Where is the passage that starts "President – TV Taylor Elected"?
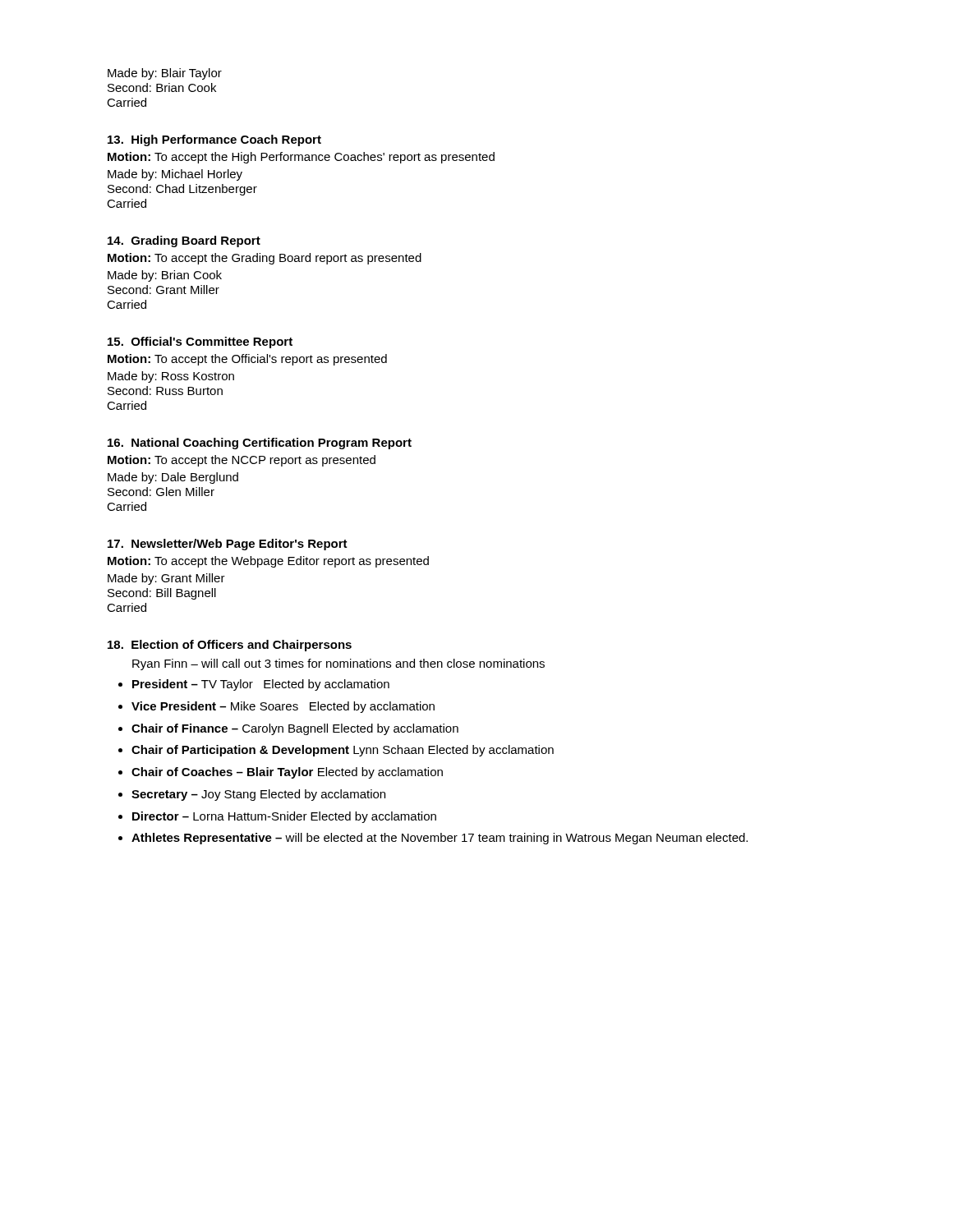The width and height of the screenshot is (953, 1232). (261, 684)
